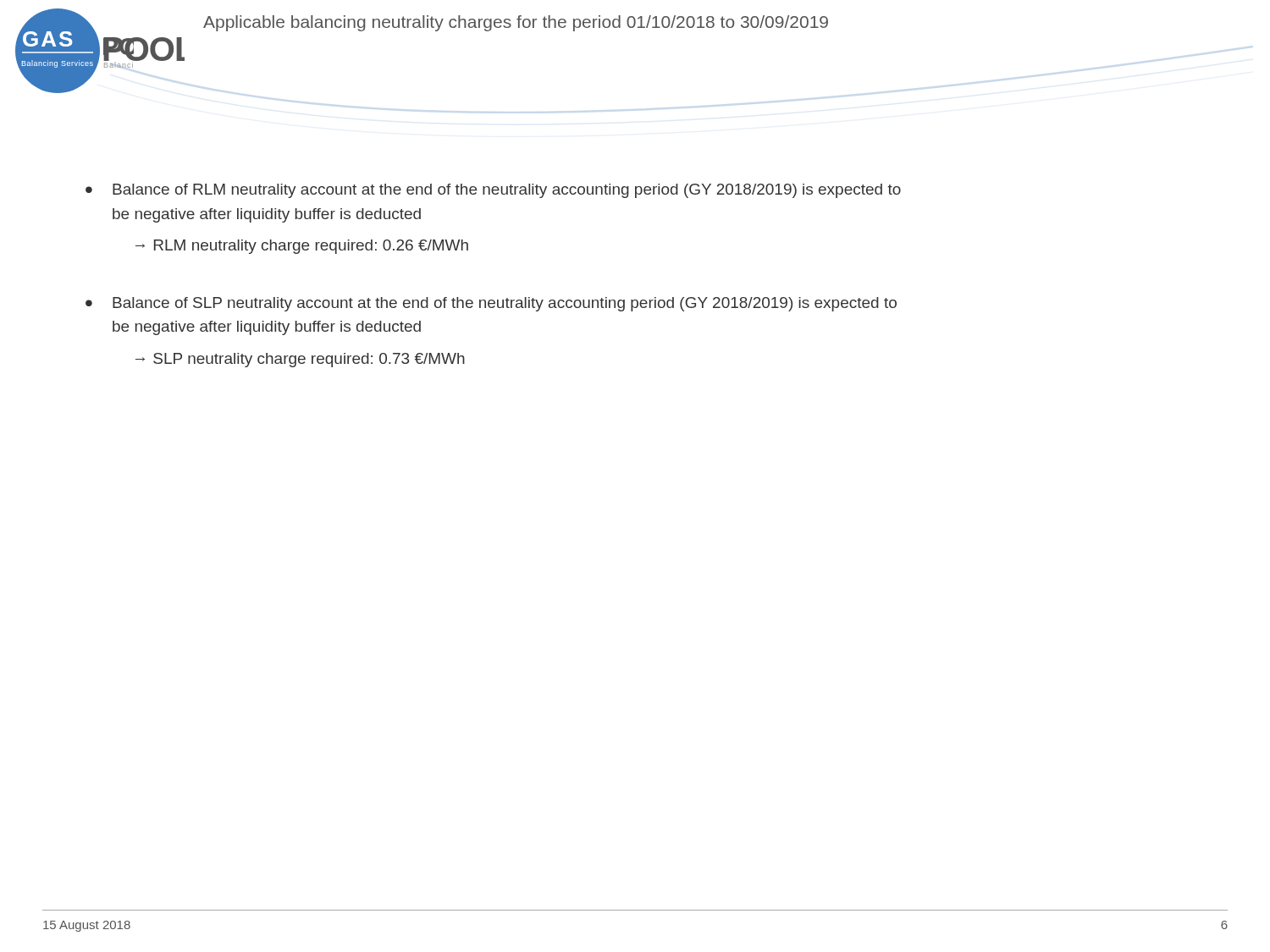Navigate to the passage starting "• Balance of RLM neutrality account at the"
Screen dimensions: 952x1270
493,202
